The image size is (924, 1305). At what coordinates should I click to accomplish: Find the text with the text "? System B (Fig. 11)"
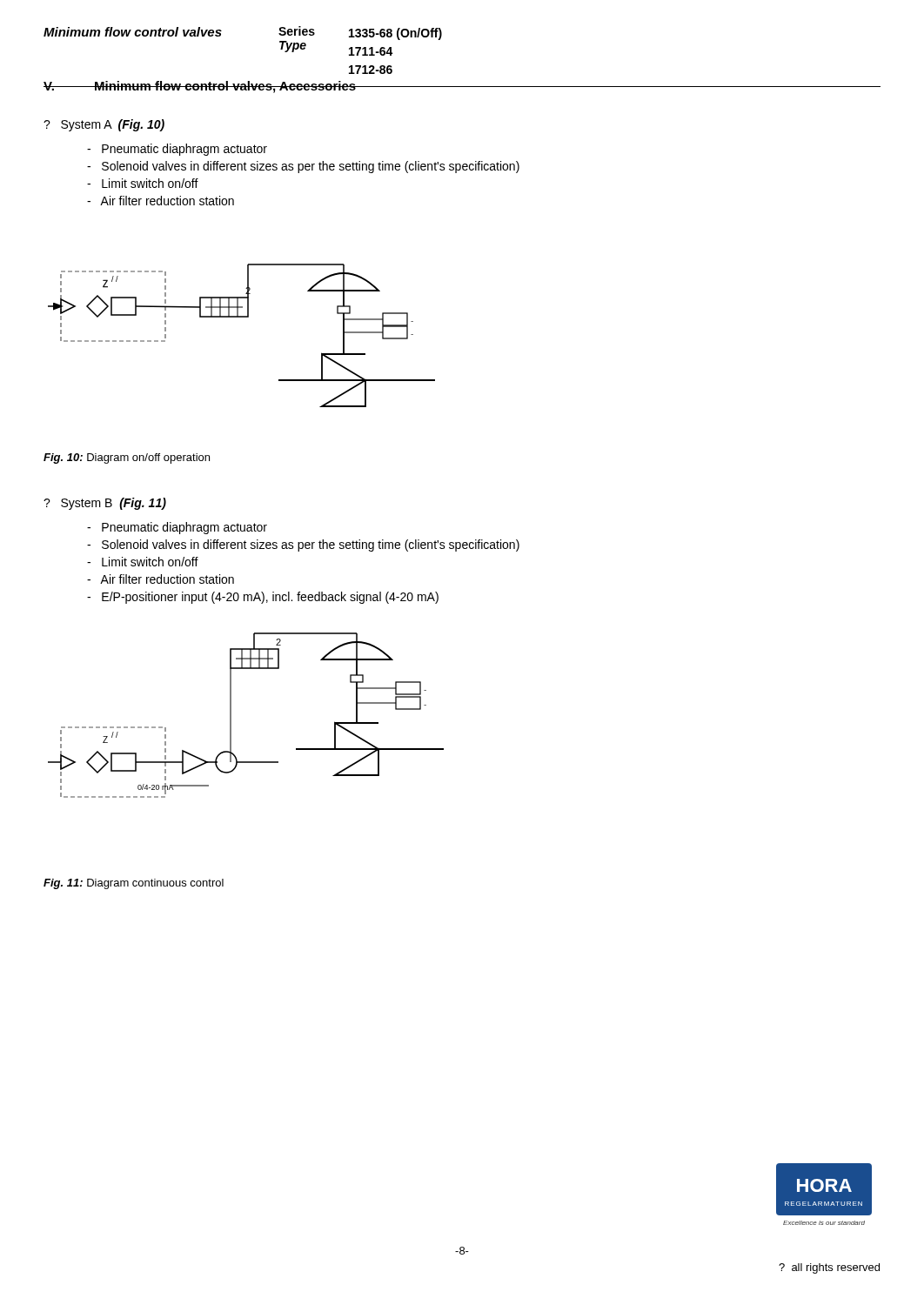105,503
